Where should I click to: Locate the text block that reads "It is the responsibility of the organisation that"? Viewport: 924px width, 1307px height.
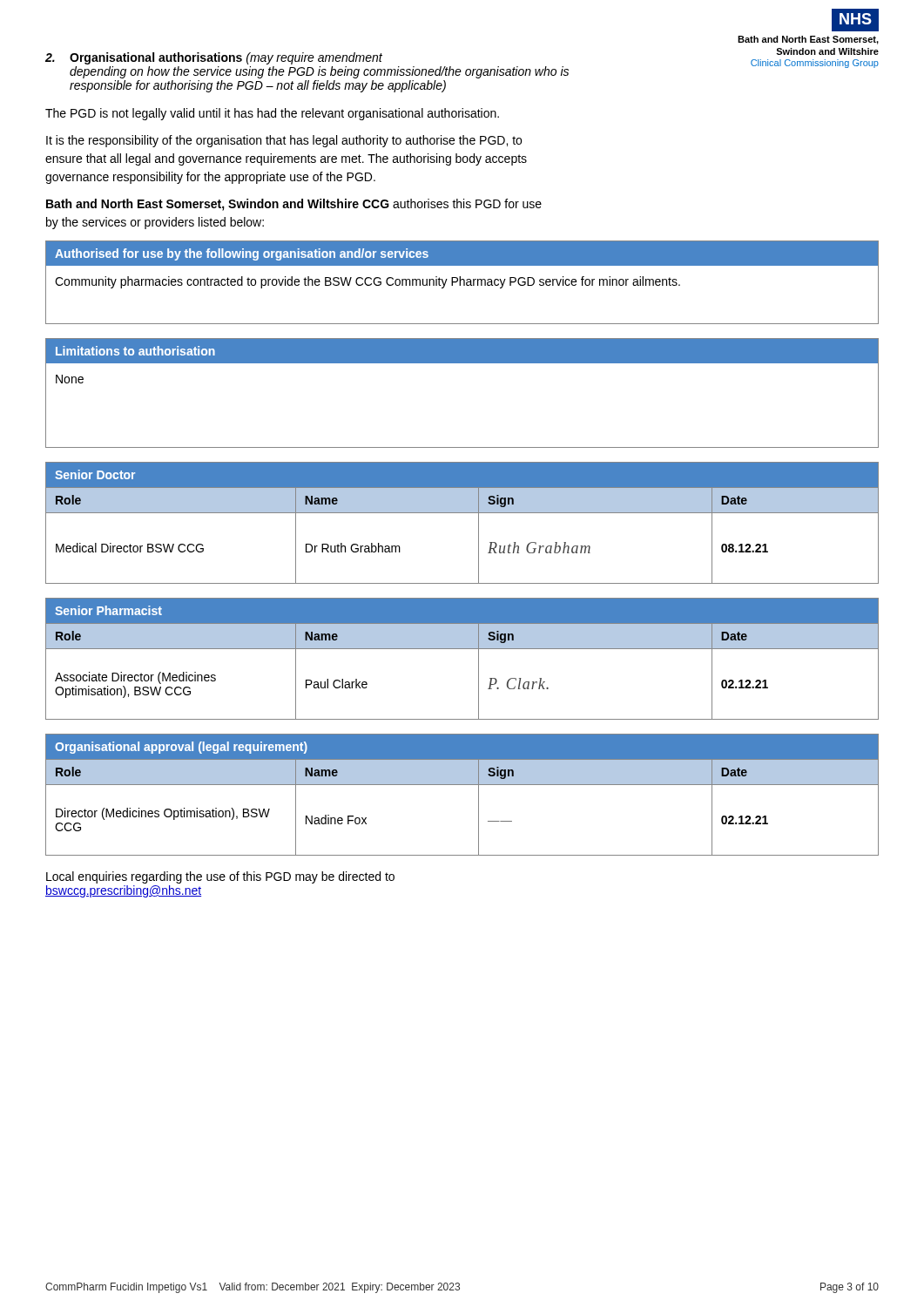click(x=286, y=159)
